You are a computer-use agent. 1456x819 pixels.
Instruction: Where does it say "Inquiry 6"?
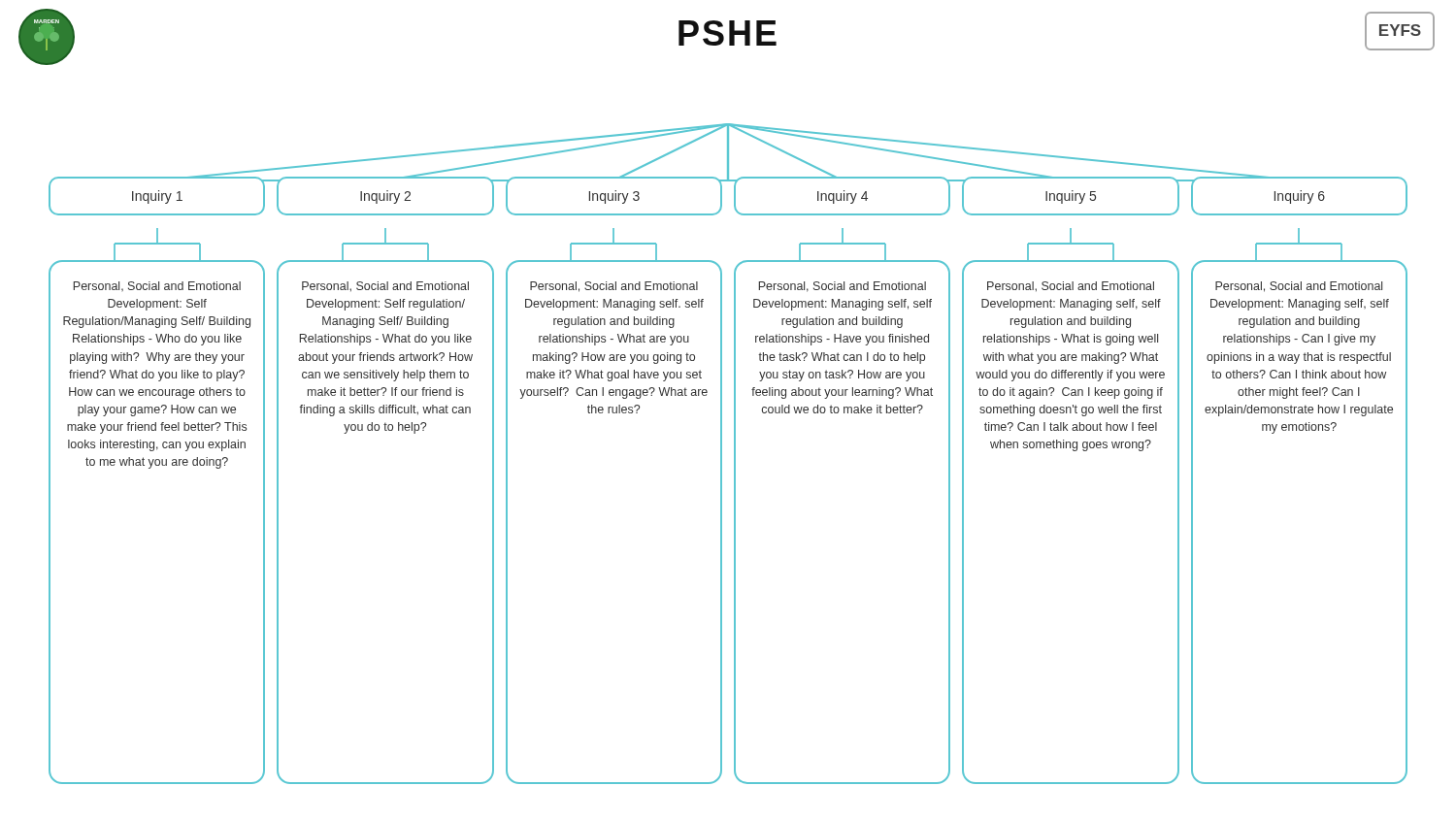[x=1299, y=196]
